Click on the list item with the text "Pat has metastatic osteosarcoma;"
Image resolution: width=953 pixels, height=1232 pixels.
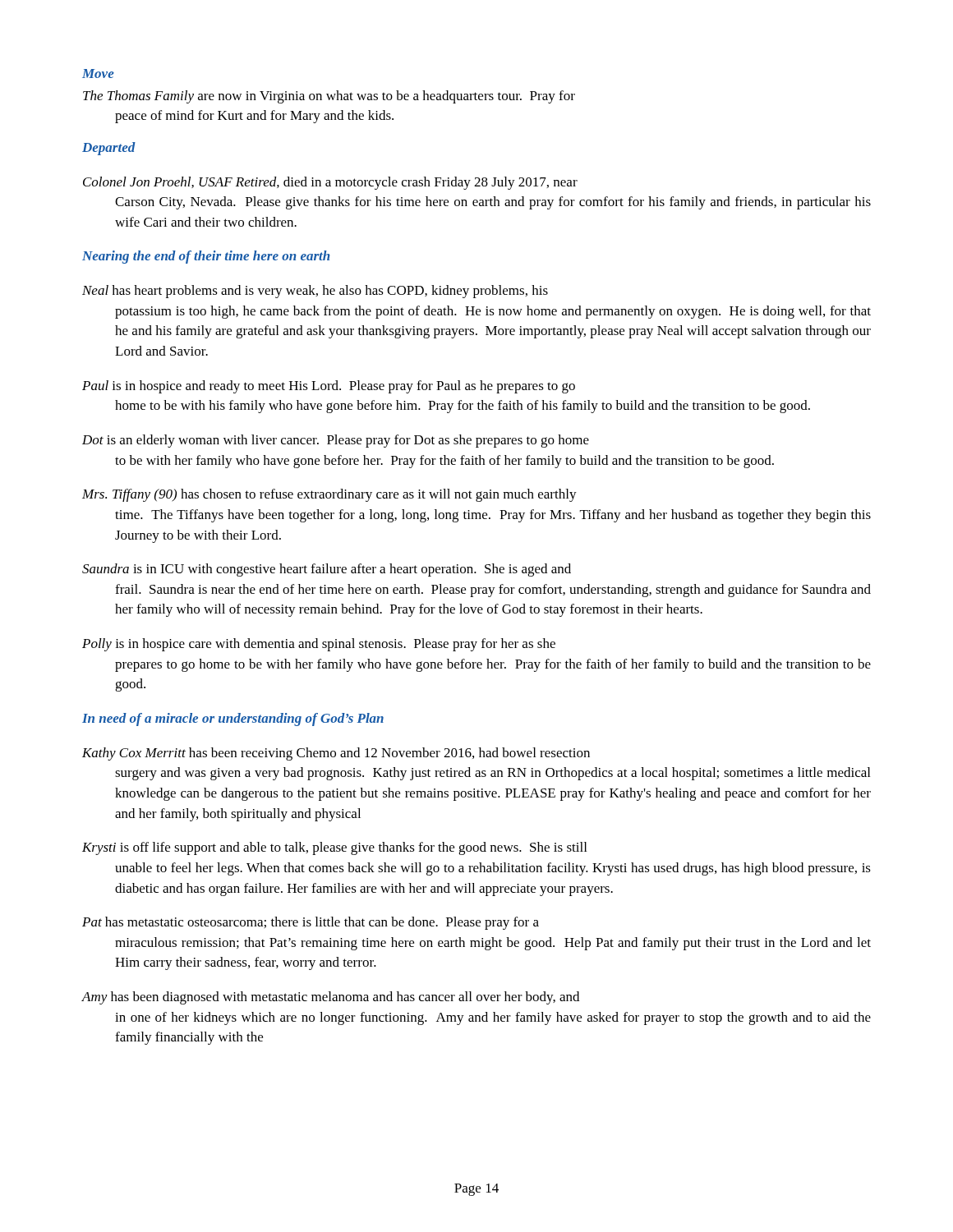(476, 943)
